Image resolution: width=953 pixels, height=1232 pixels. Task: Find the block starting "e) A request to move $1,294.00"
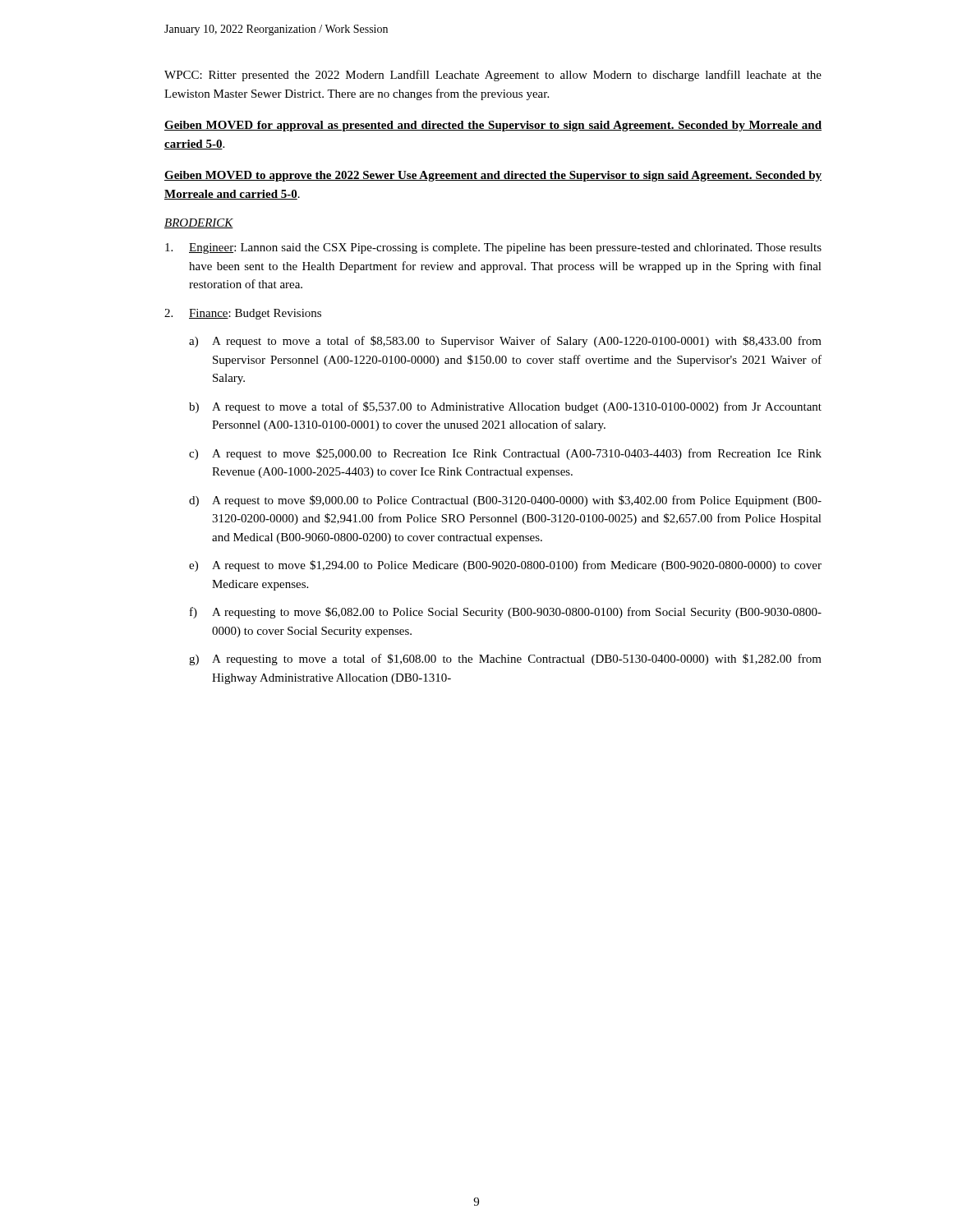point(505,574)
